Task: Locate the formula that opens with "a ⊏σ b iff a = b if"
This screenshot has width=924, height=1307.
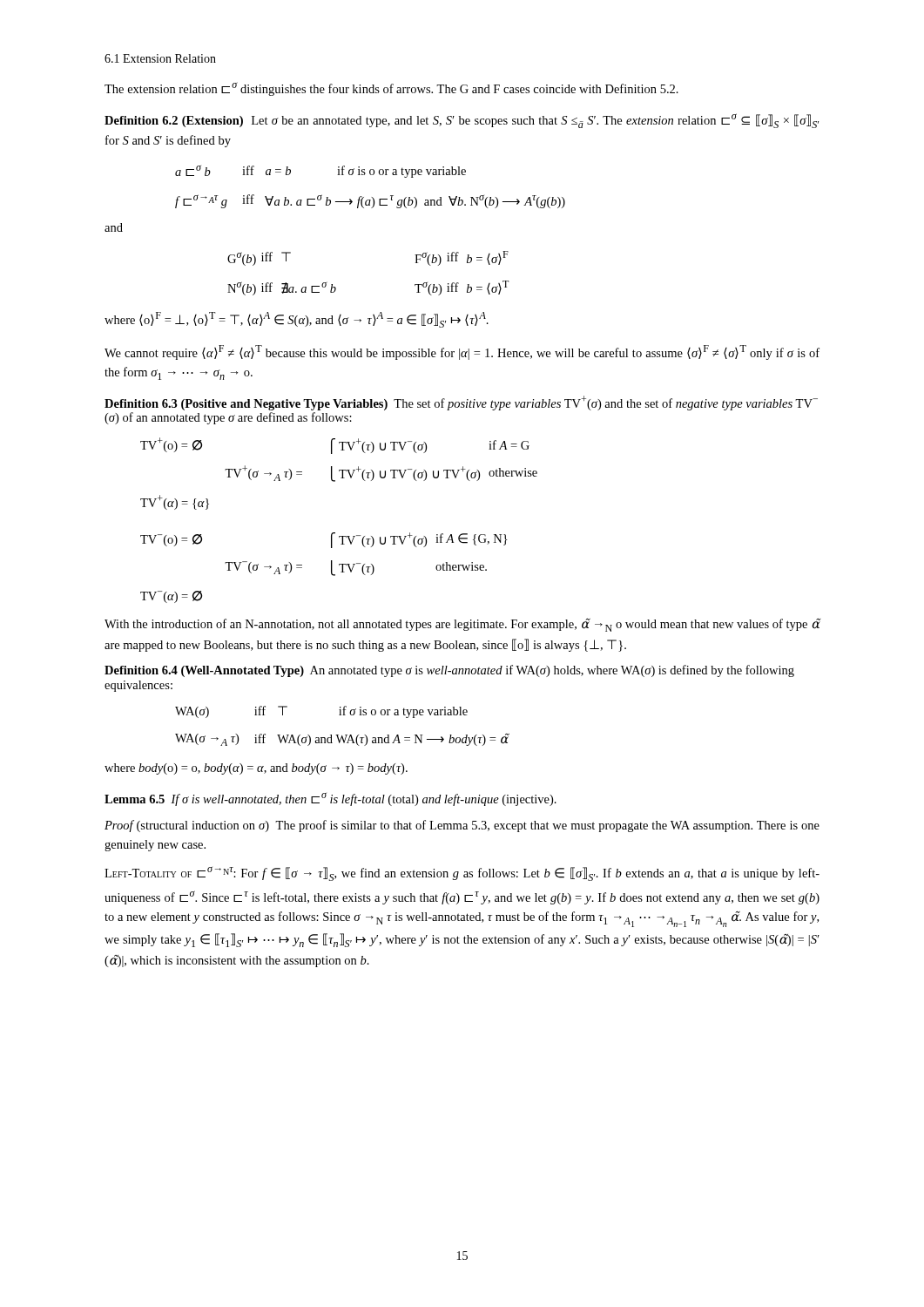Action: click(370, 186)
